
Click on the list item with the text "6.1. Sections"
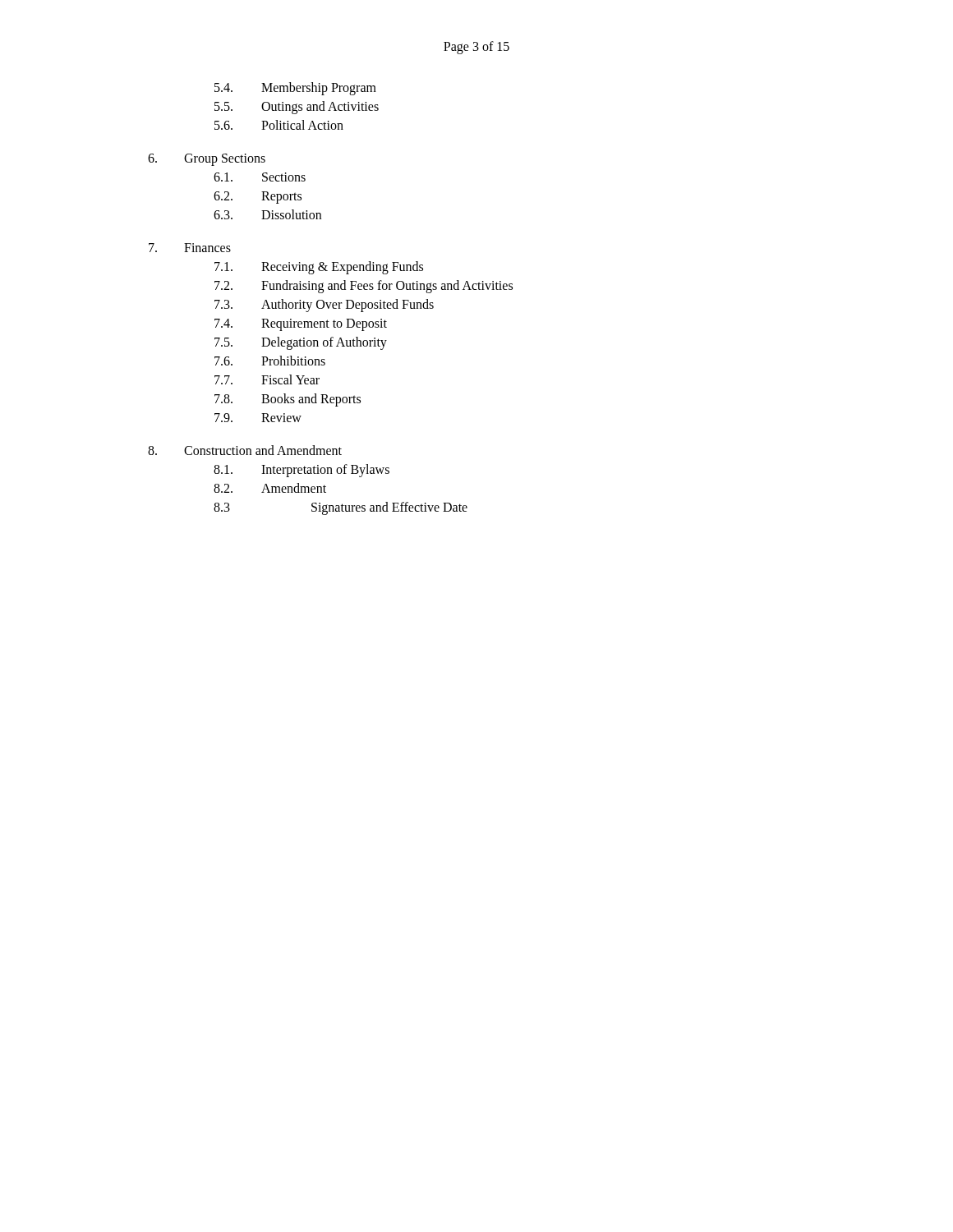(x=260, y=177)
